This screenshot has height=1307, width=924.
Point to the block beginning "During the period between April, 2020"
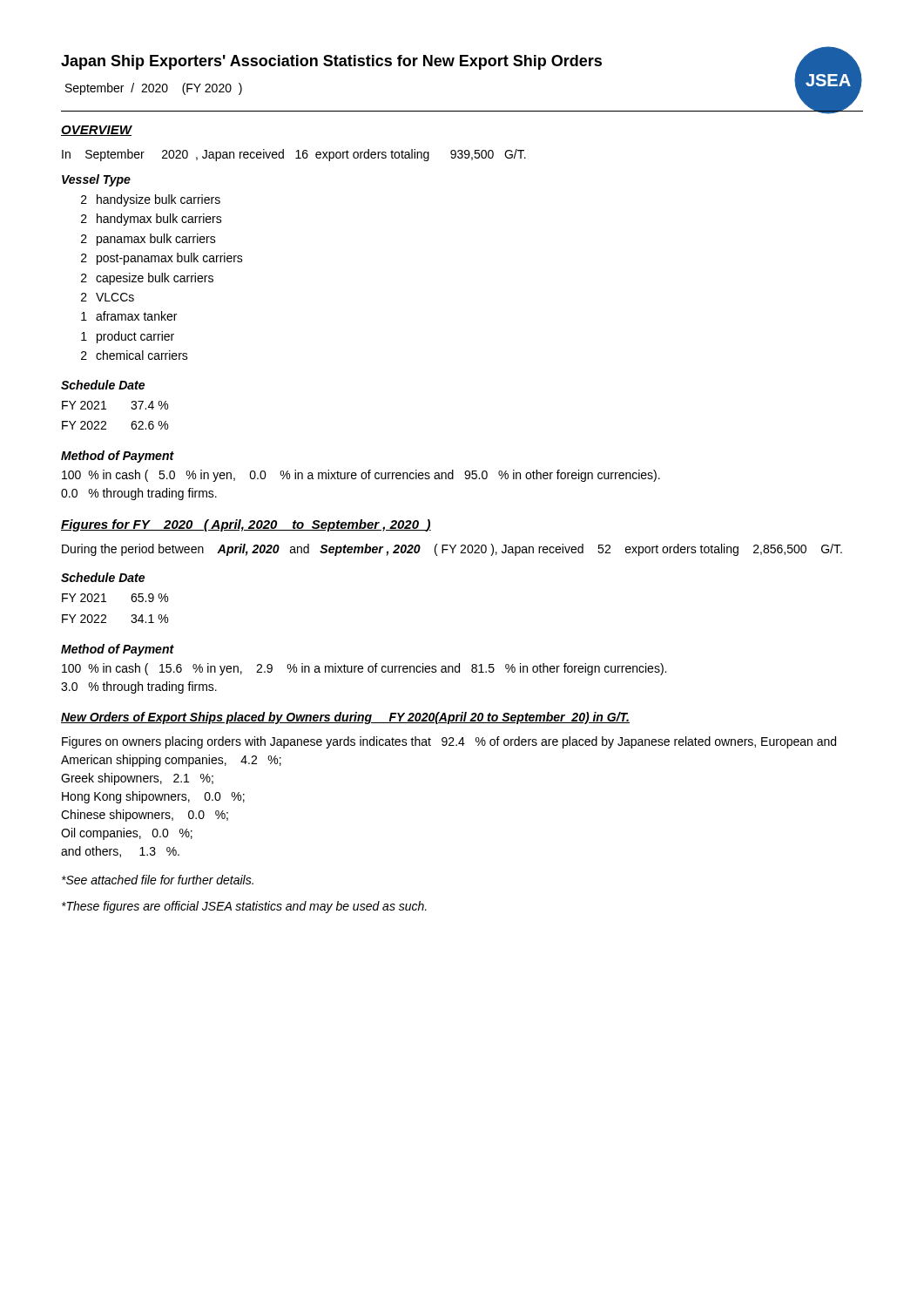(x=452, y=549)
